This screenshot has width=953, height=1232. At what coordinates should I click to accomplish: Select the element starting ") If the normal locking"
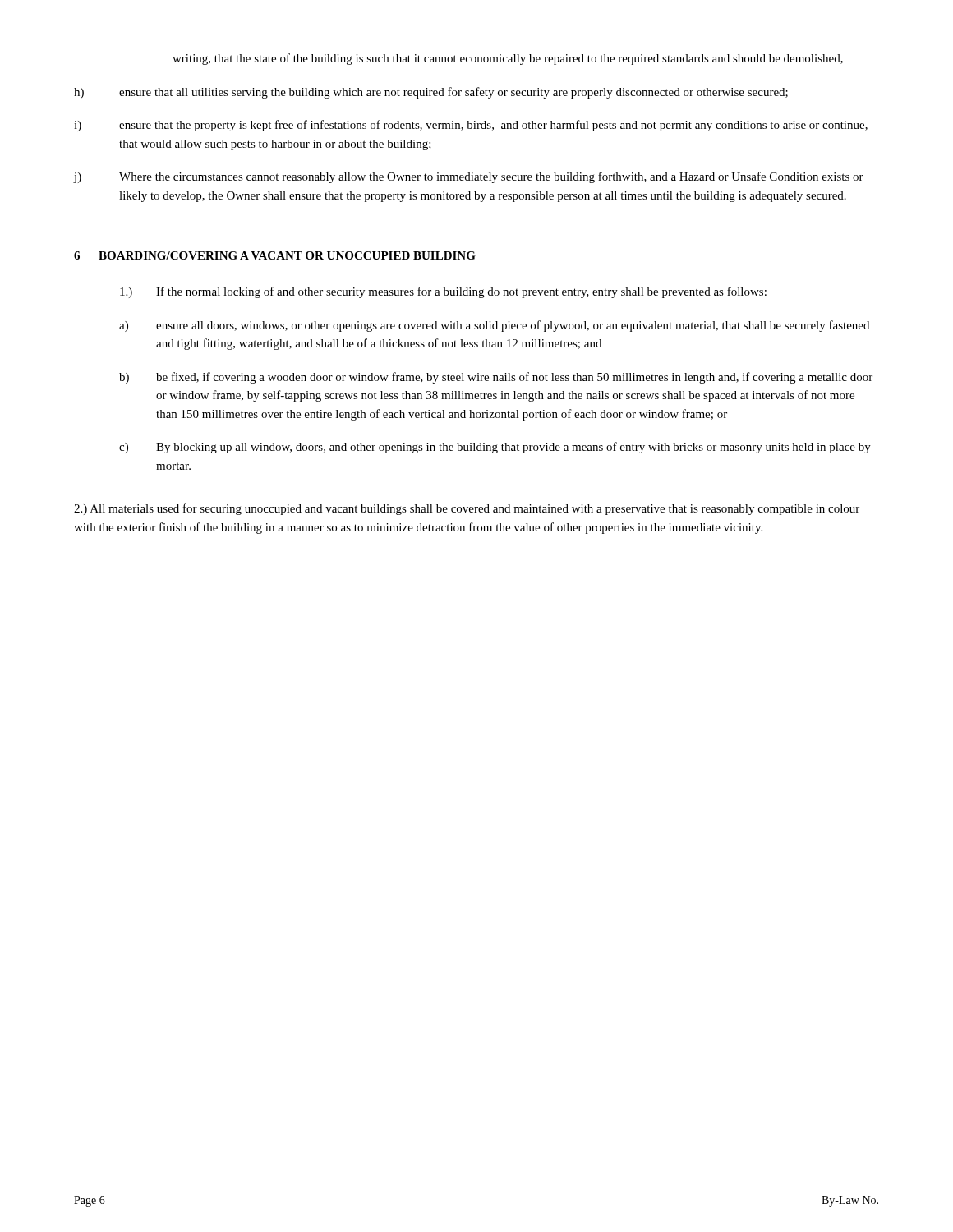(x=499, y=292)
